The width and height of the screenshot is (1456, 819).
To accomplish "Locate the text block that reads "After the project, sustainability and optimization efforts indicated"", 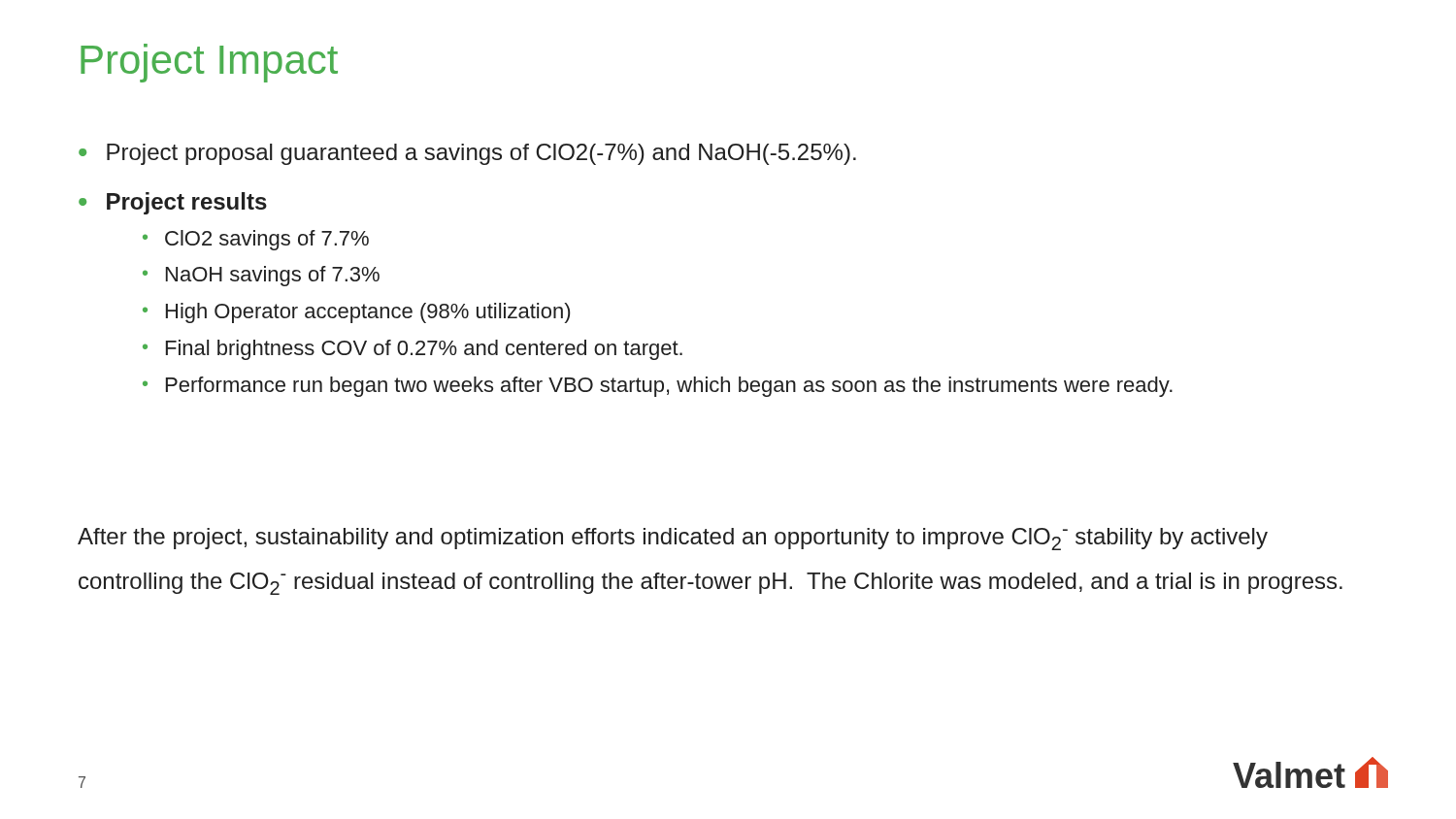I will (673, 539).
